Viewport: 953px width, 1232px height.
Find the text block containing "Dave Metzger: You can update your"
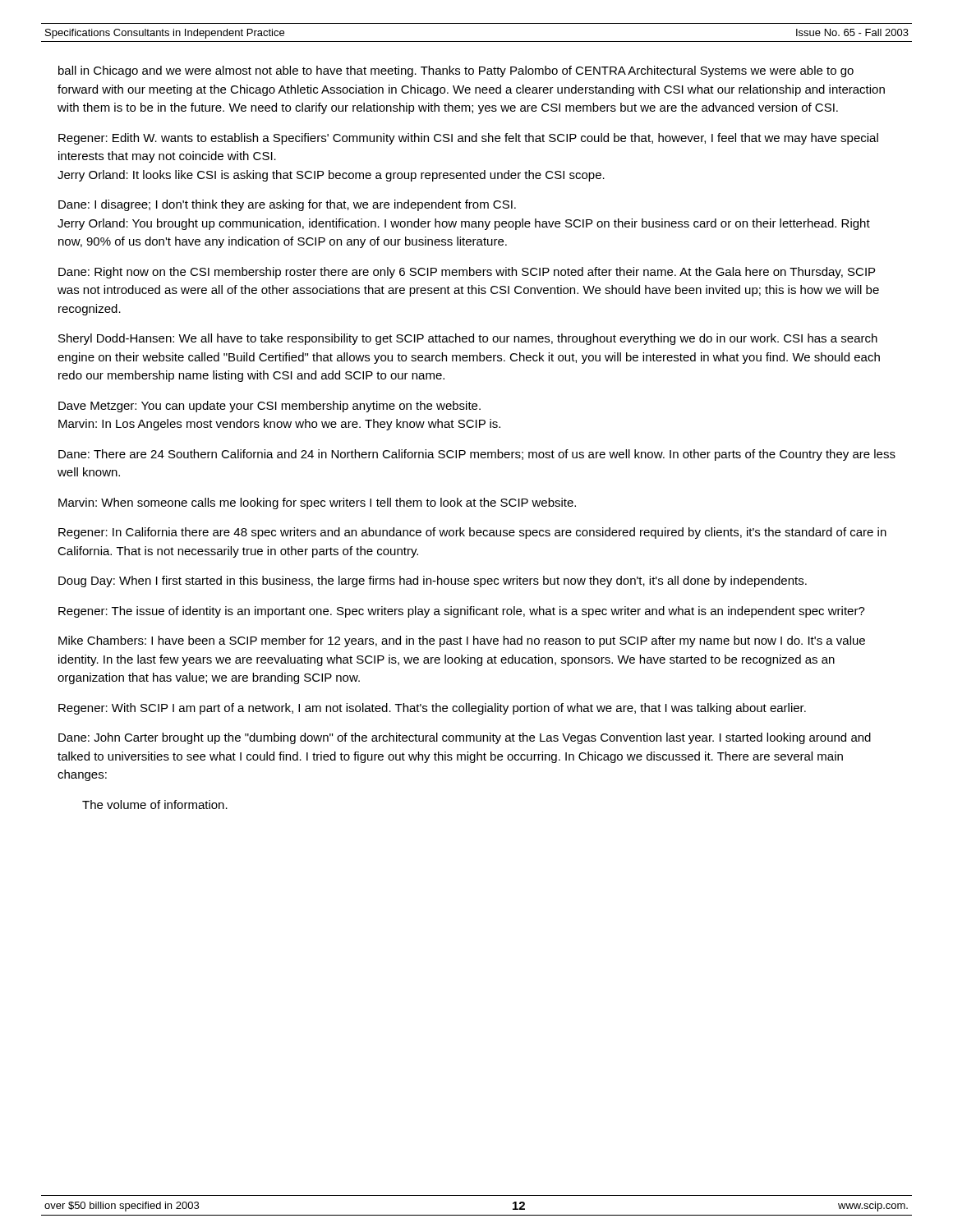(280, 414)
